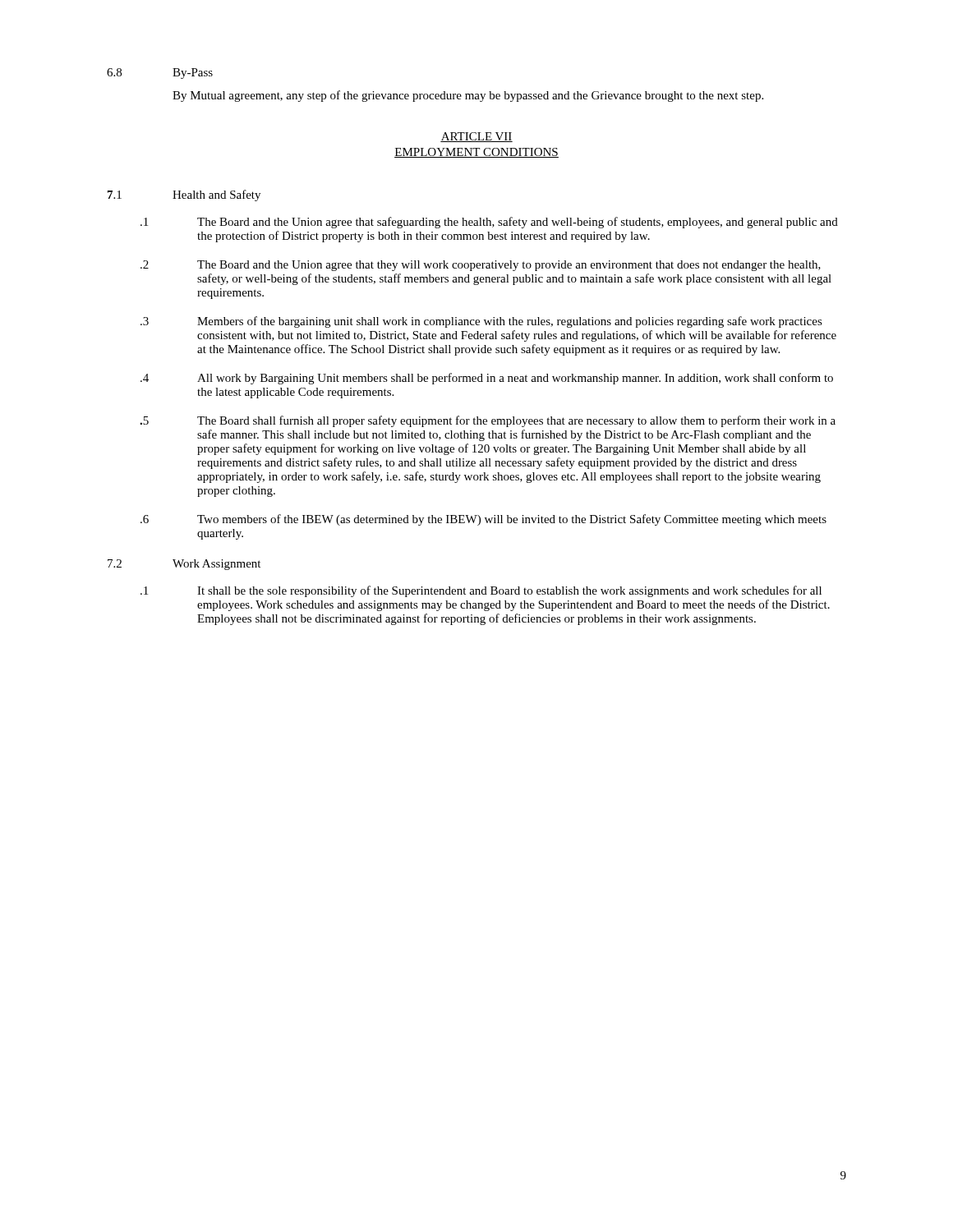
Task: Where is the passage that starts ".3 Members of the bargaining"?
Action: pyautogui.click(x=476, y=335)
